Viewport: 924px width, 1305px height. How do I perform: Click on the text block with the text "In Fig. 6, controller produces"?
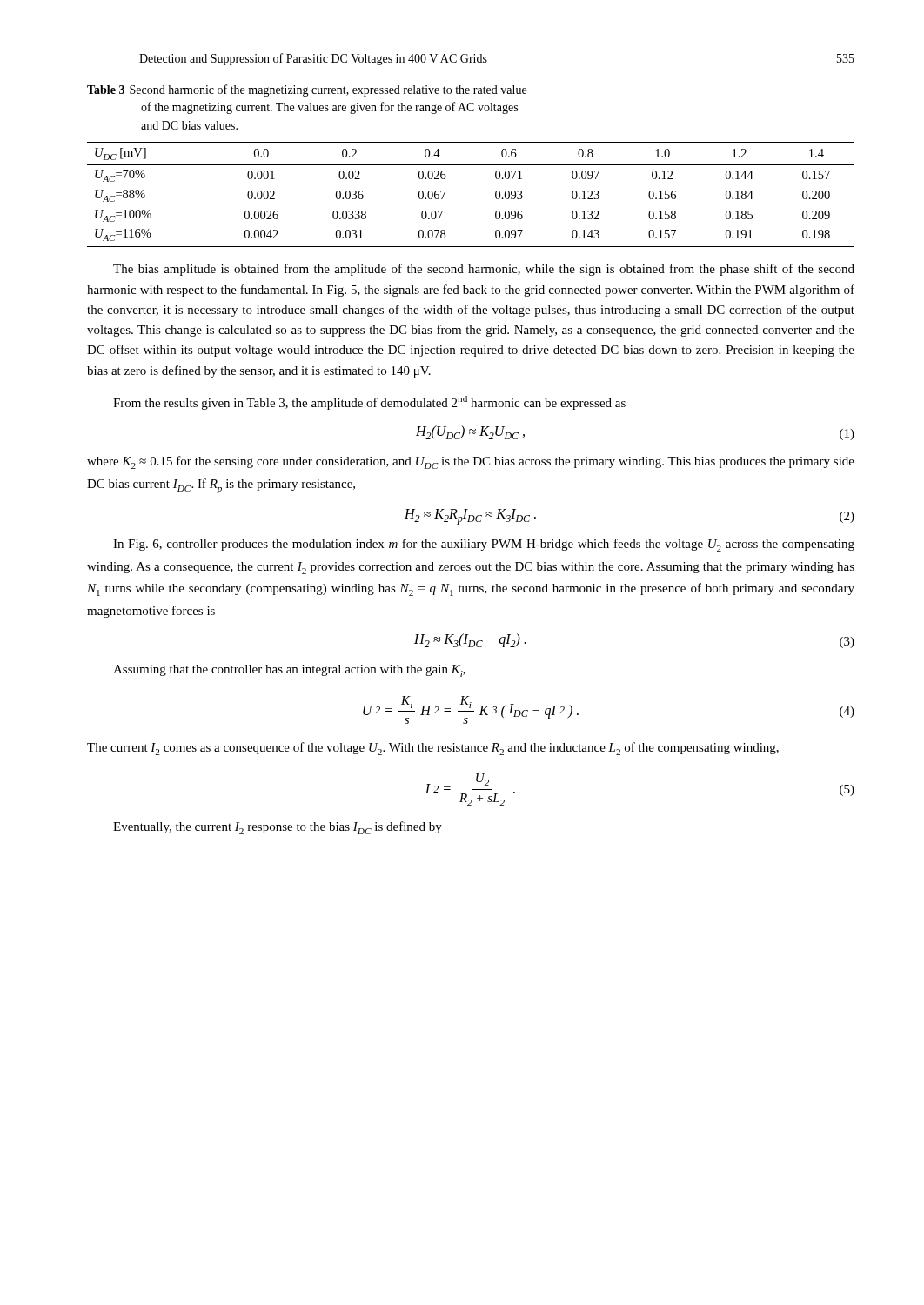pyautogui.click(x=471, y=577)
